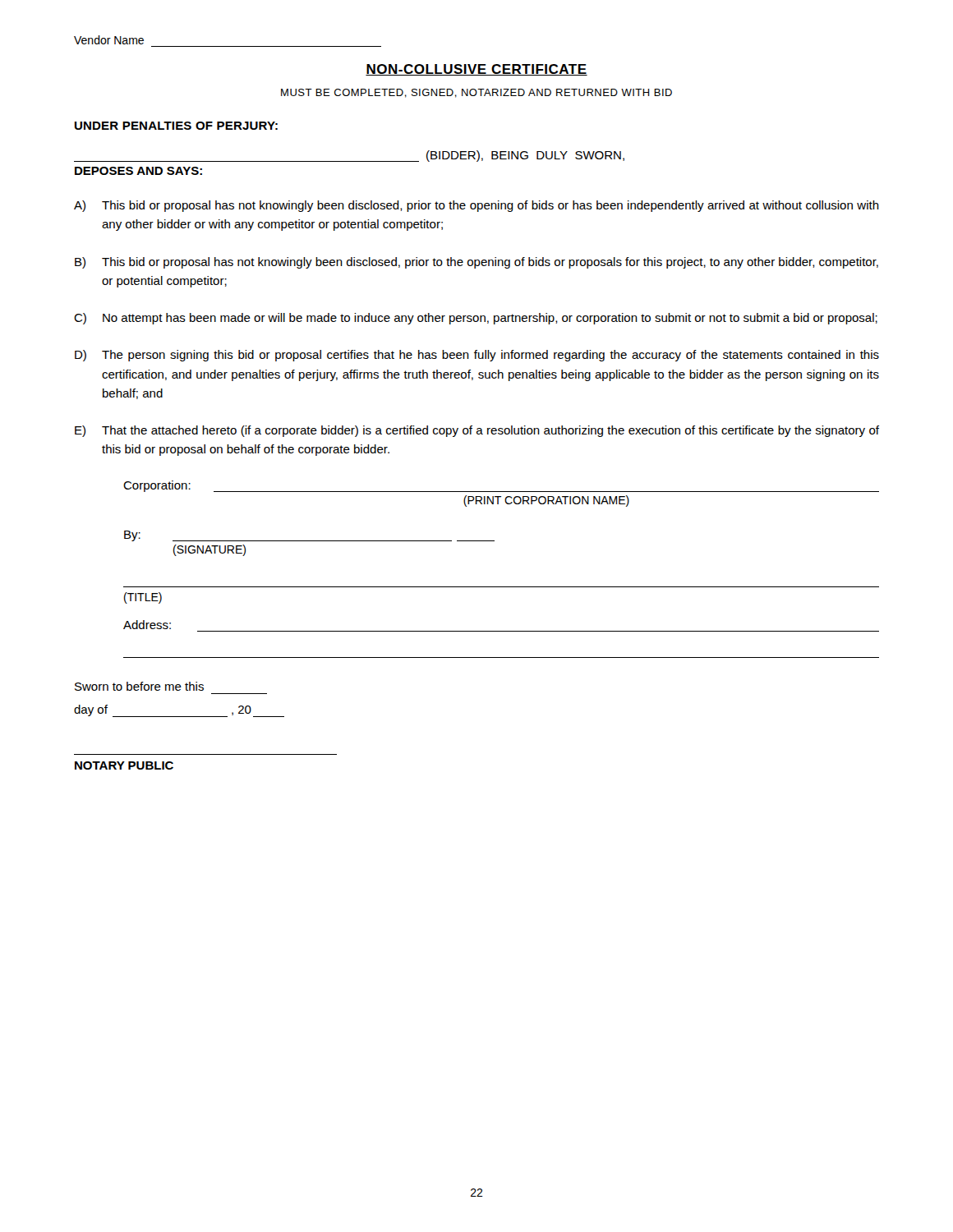Click on the list item that reads "E) That the attached hereto (if"

476,440
